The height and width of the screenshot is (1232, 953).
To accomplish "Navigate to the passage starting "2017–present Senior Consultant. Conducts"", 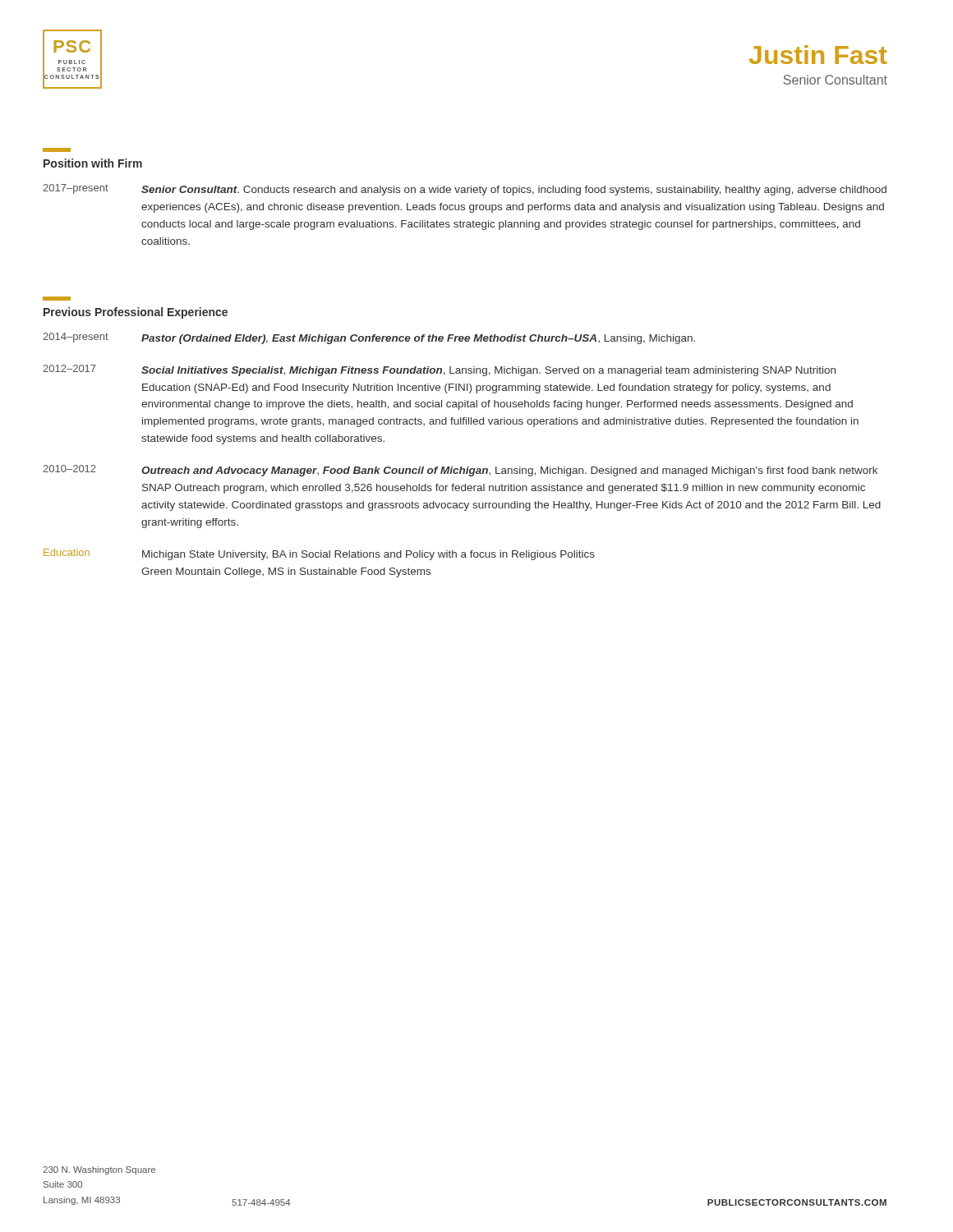I will [x=465, y=216].
